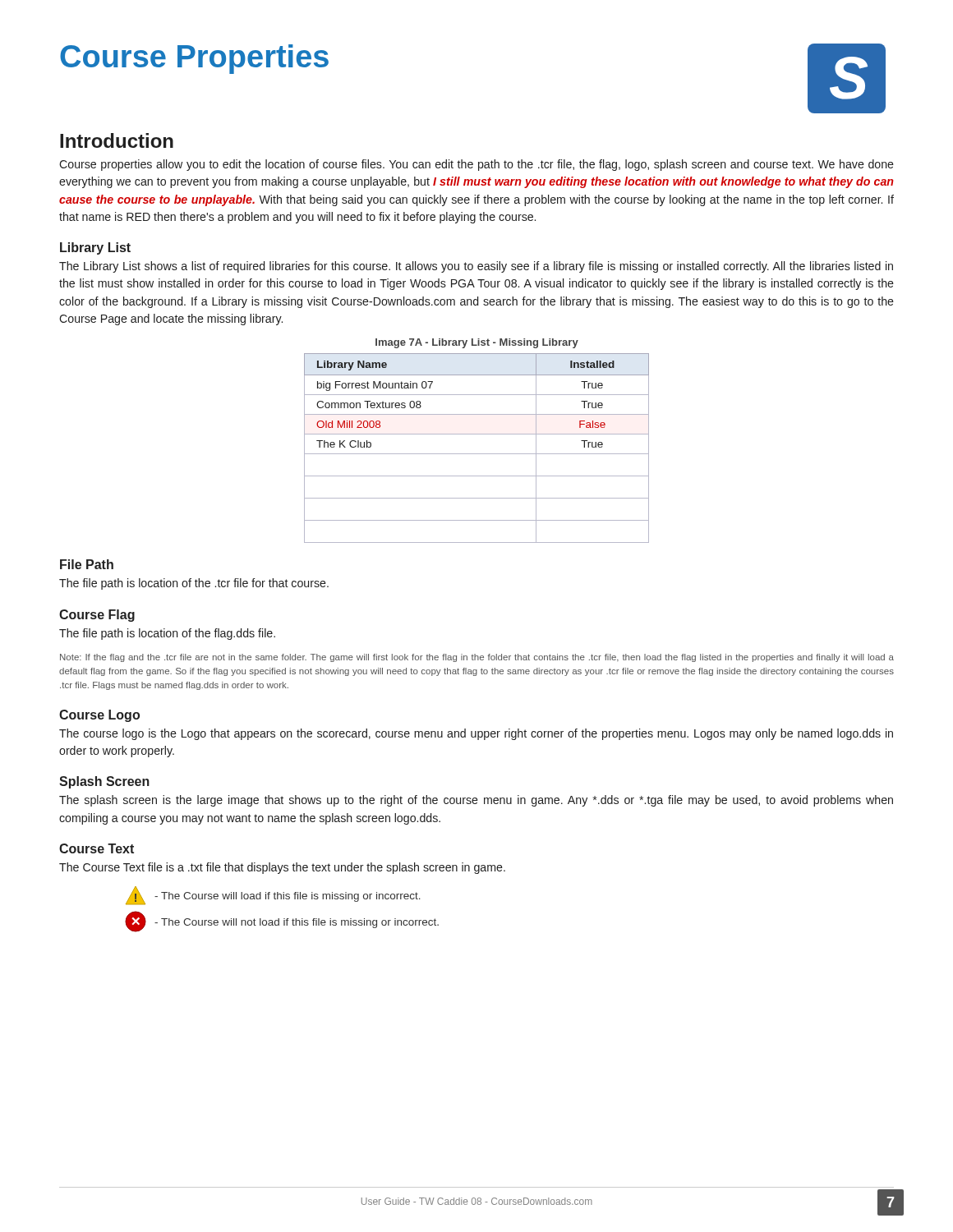This screenshot has width=953, height=1232.
Task: Find the block starting "File Path"
Action: [87, 564]
